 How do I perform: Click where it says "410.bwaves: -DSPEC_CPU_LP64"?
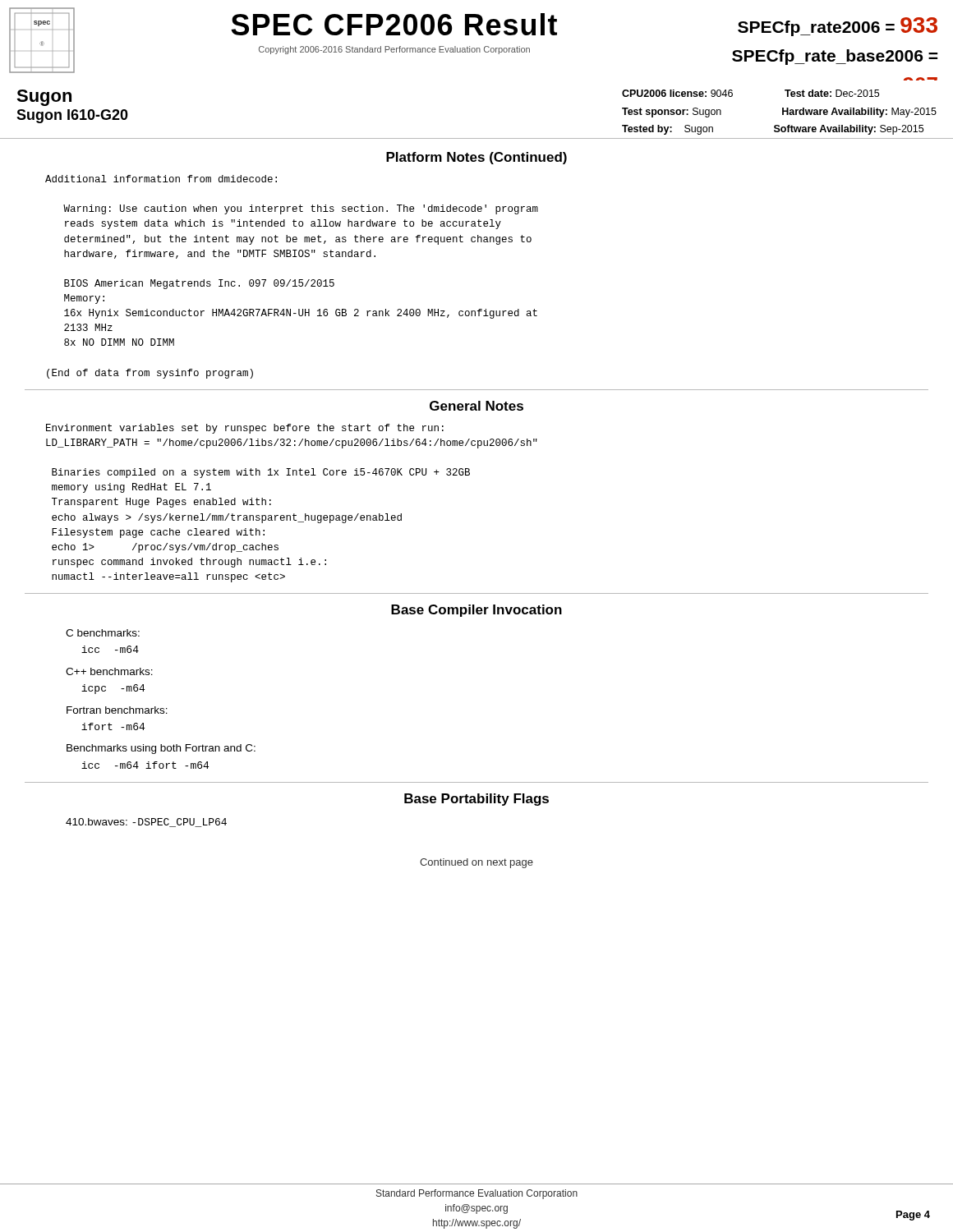click(x=146, y=822)
